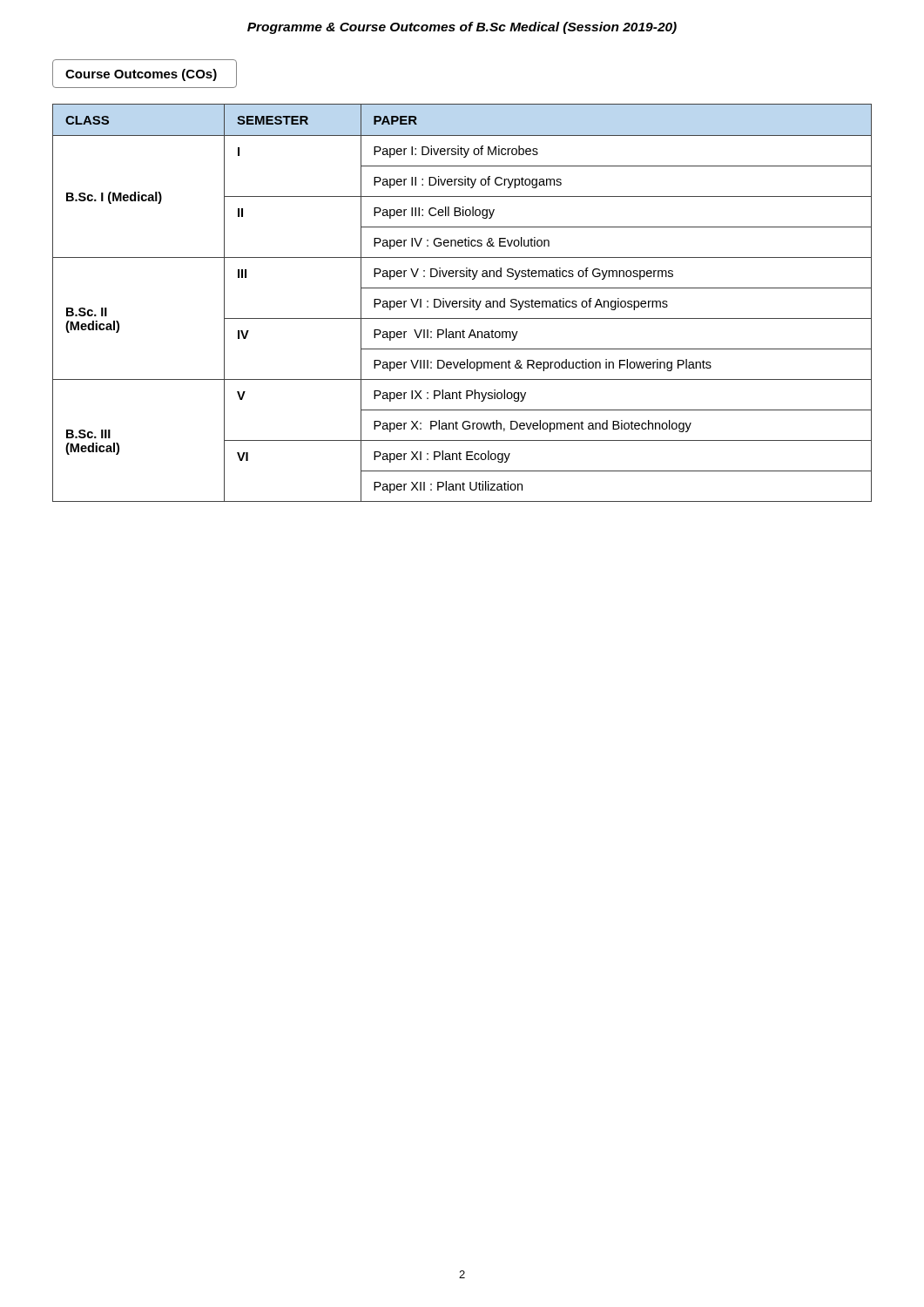
Task: Point to the text starting "Course Outcomes (COs)"
Action: tap(141, 74)
